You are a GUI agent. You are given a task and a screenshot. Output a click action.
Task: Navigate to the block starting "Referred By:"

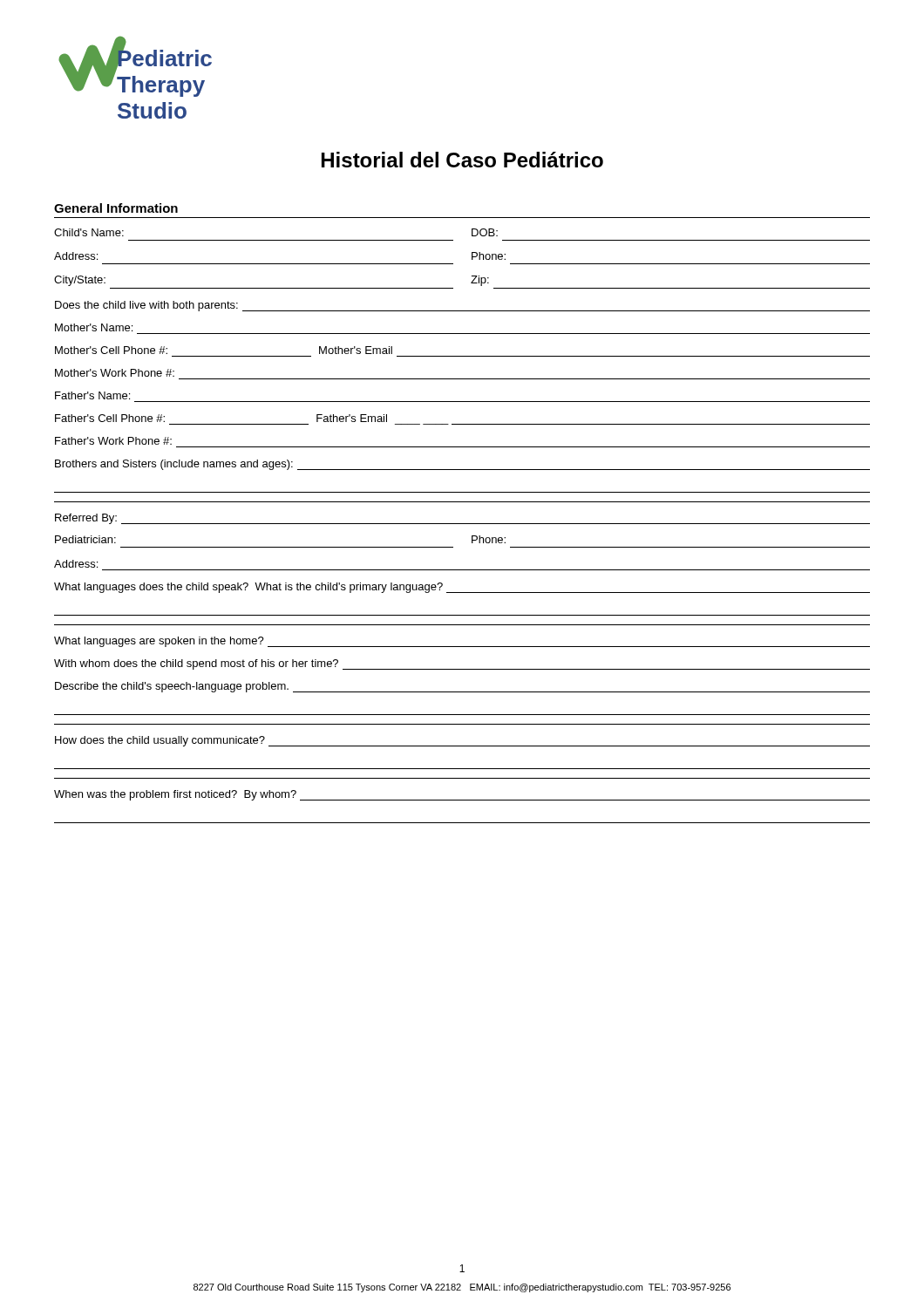pyautogui.click(x=462, y=516)
